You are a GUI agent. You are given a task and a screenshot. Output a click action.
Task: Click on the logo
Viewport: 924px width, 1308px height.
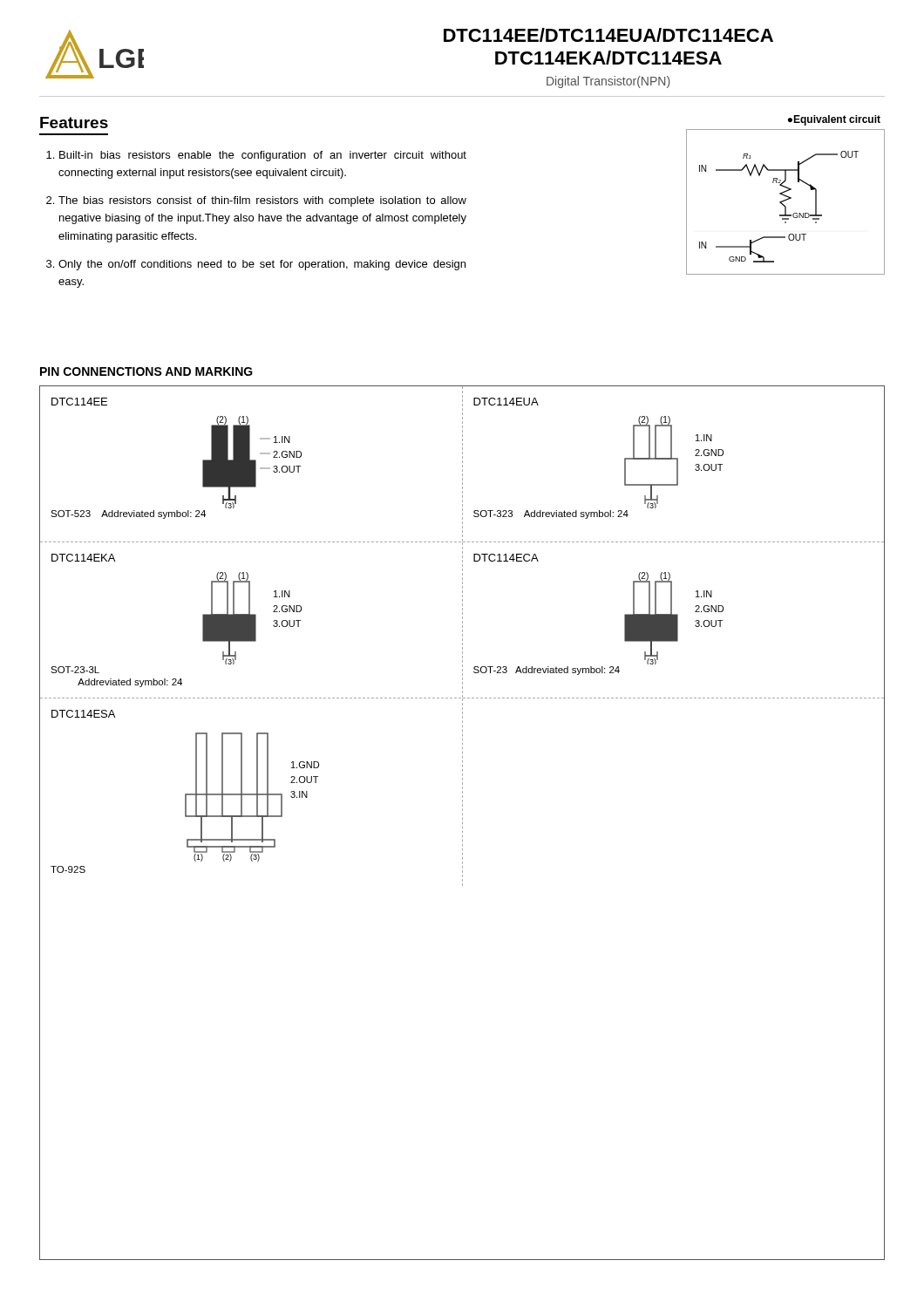point(92,55)
